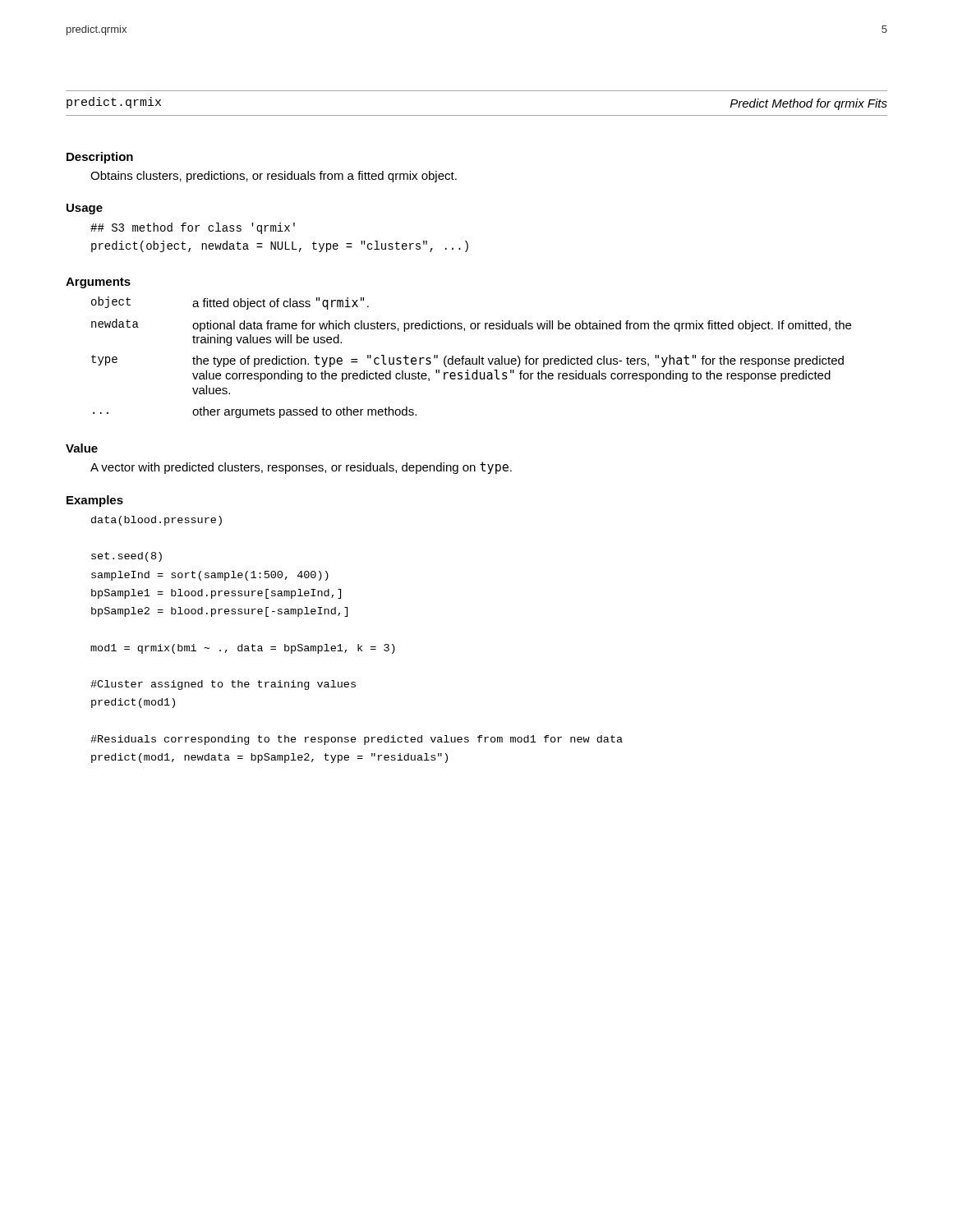Screen dimensions: 1232x953
Task: Locate the table with the text "the type of"
Action: click(x=476, y=358)
